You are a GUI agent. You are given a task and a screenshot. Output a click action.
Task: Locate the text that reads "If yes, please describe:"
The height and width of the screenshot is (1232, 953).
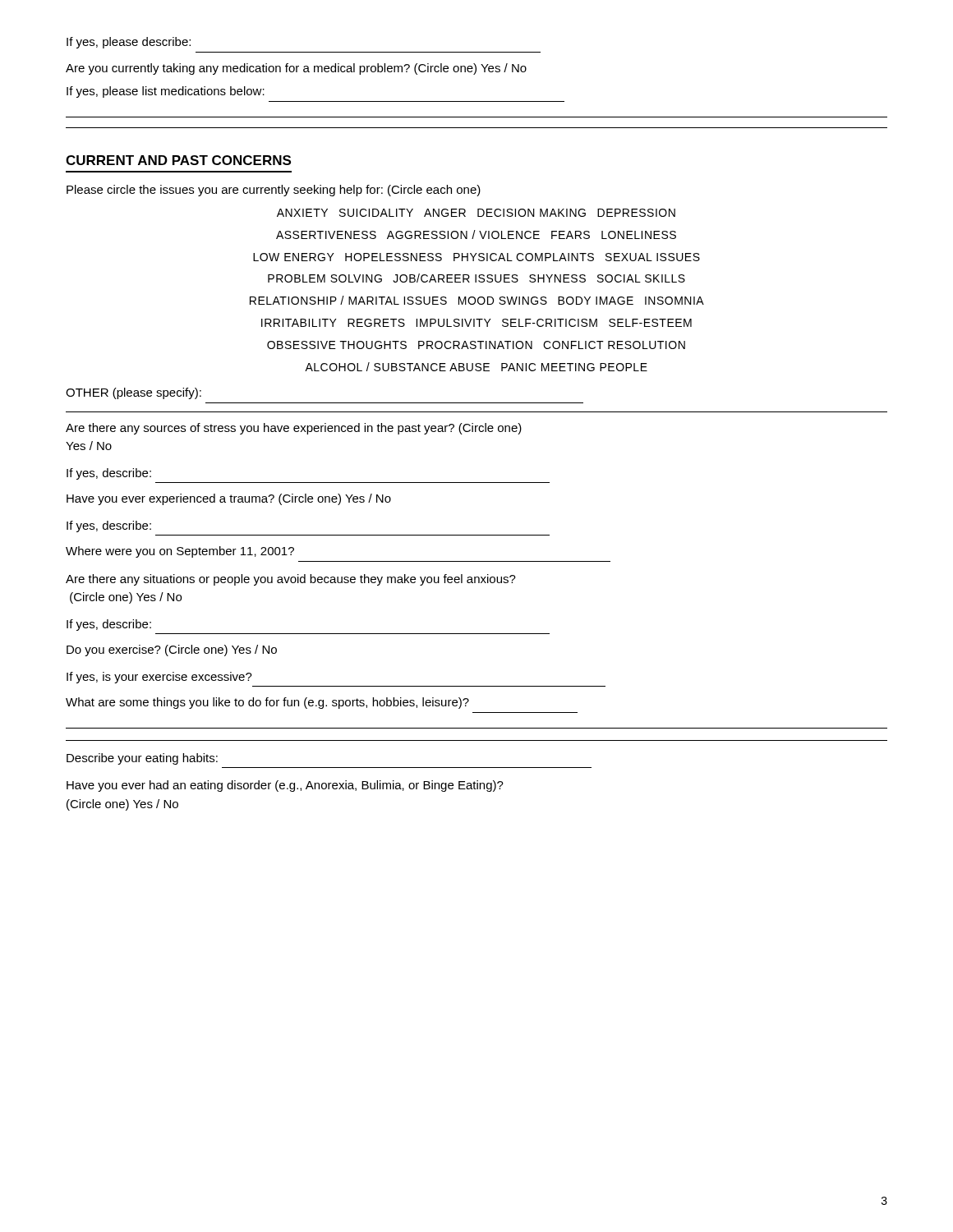303,43
